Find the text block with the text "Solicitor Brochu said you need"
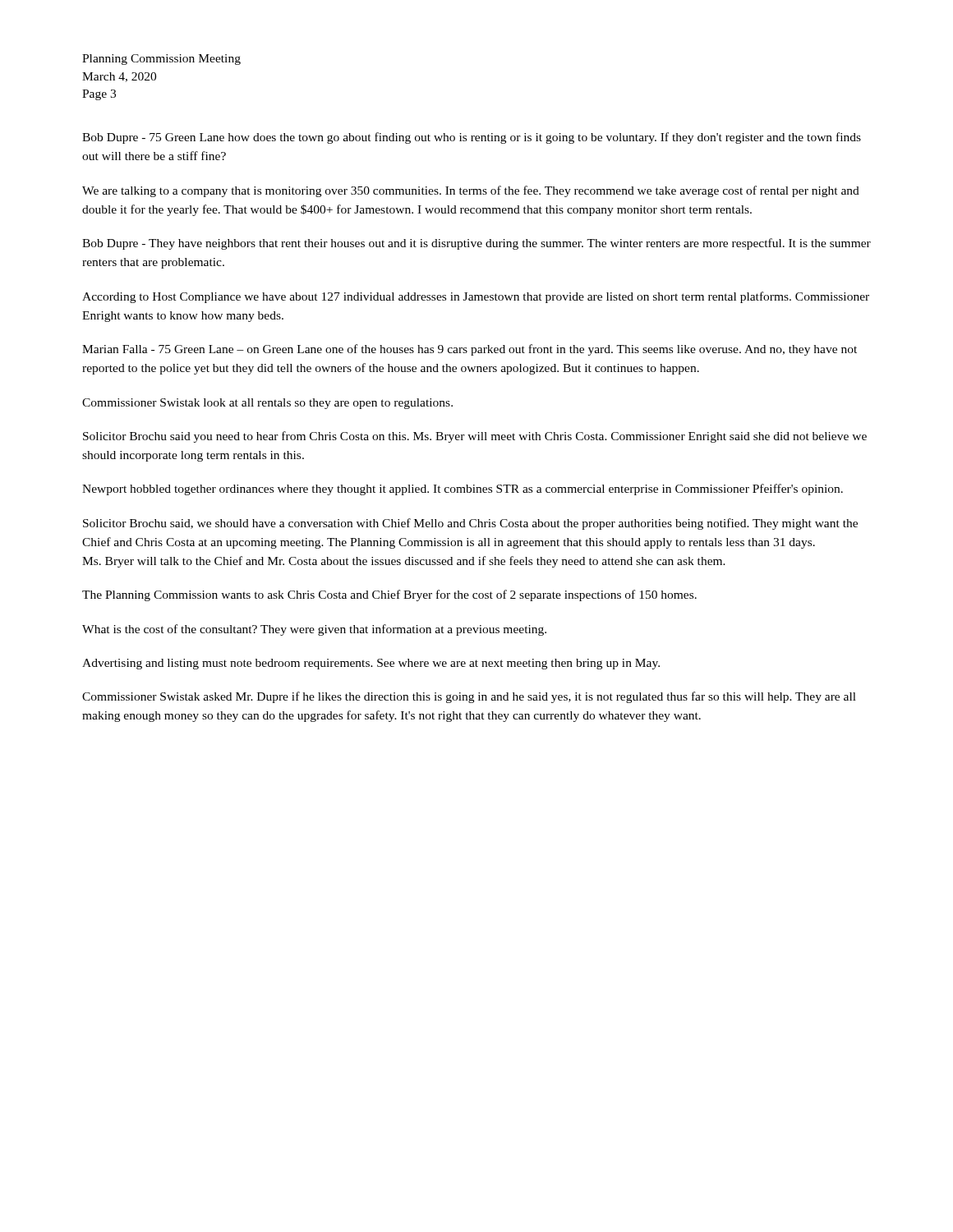This screenshot has height=1232, width=953. (475, 445)
